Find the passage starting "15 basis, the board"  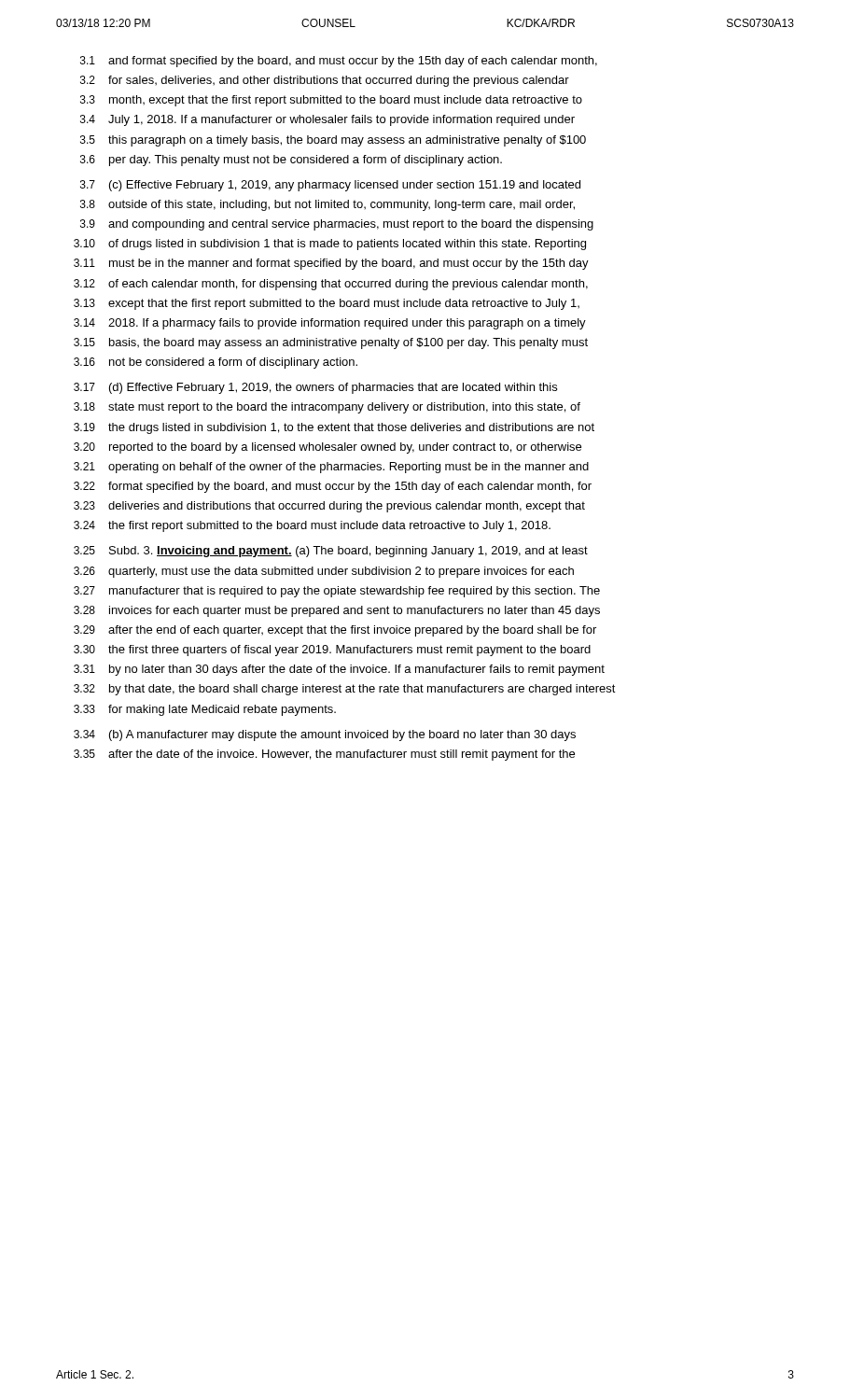click(x=425, y=343)
